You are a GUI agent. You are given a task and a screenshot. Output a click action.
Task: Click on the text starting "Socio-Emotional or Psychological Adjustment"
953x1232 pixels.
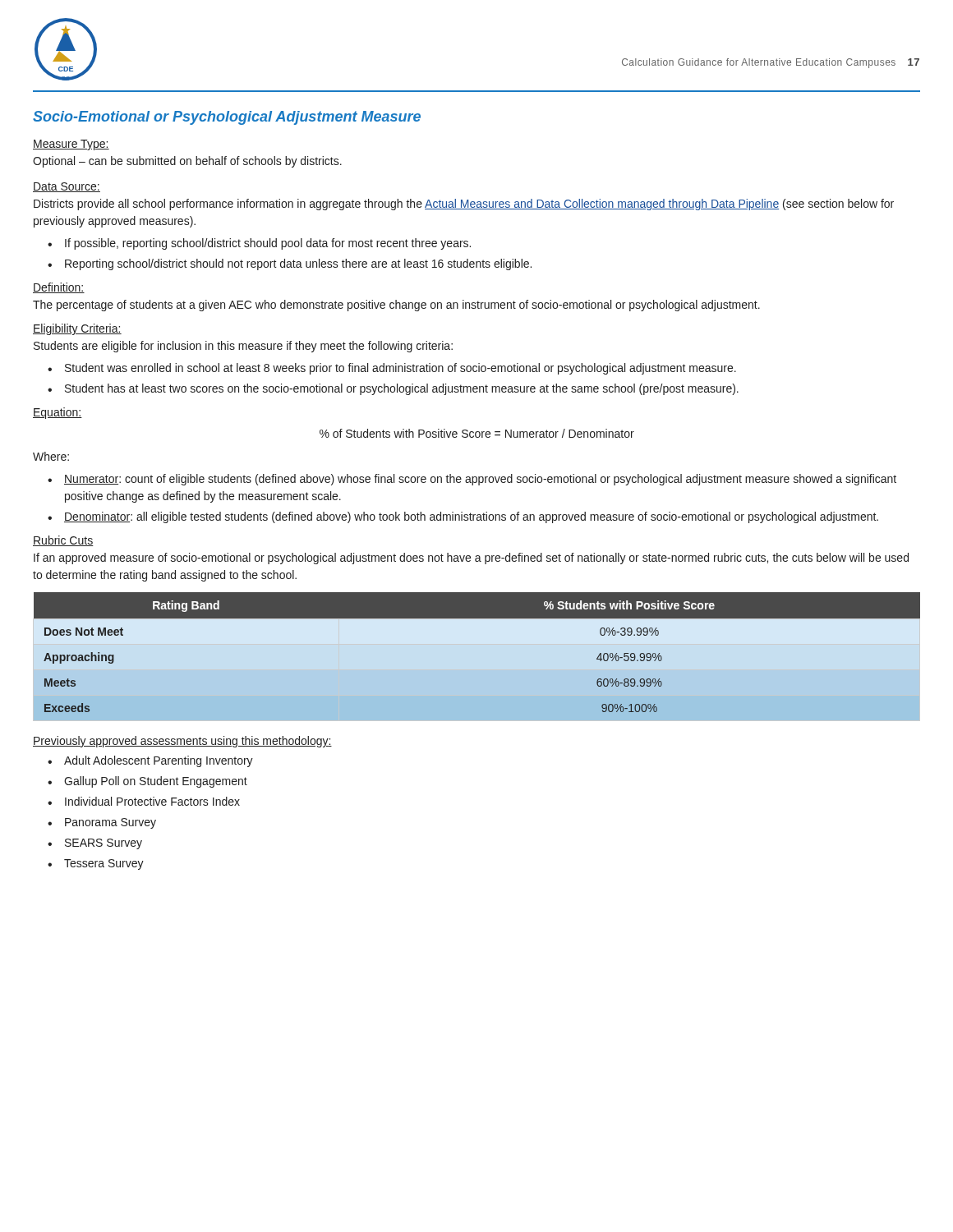pos(227,117)
